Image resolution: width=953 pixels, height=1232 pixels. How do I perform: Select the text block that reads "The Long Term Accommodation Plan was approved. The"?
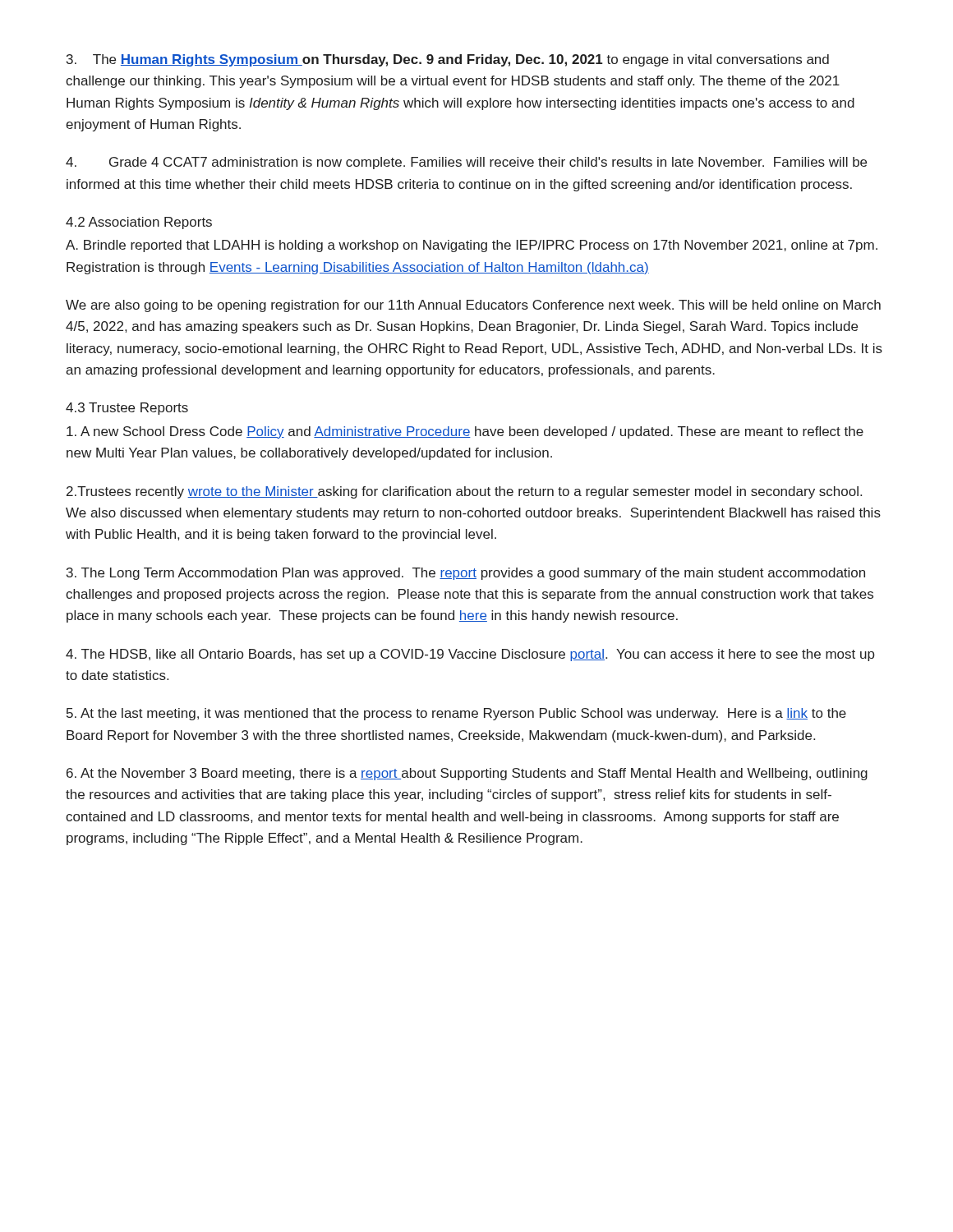[470, 594]
